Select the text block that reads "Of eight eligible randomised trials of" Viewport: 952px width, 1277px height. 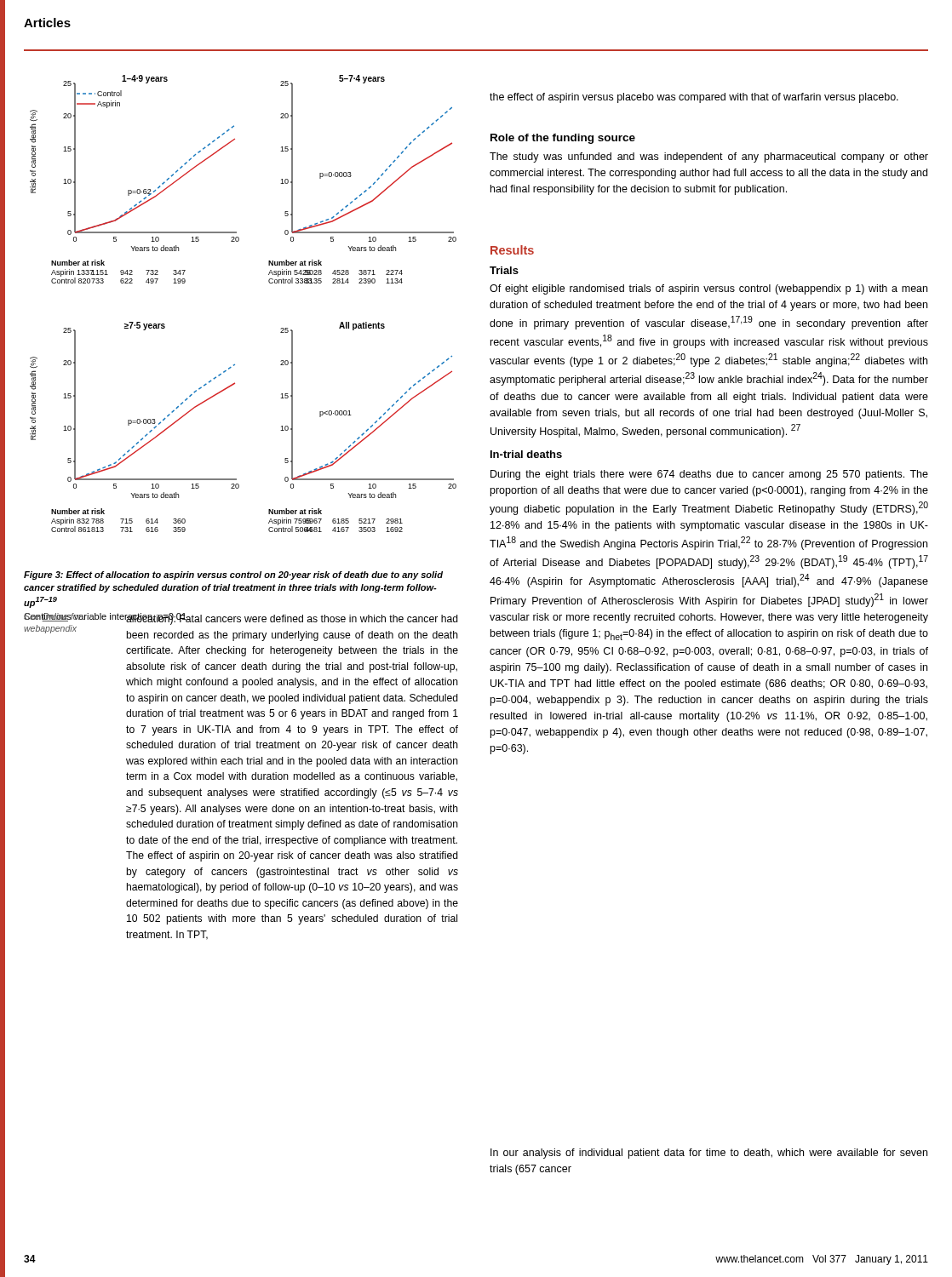709,360
